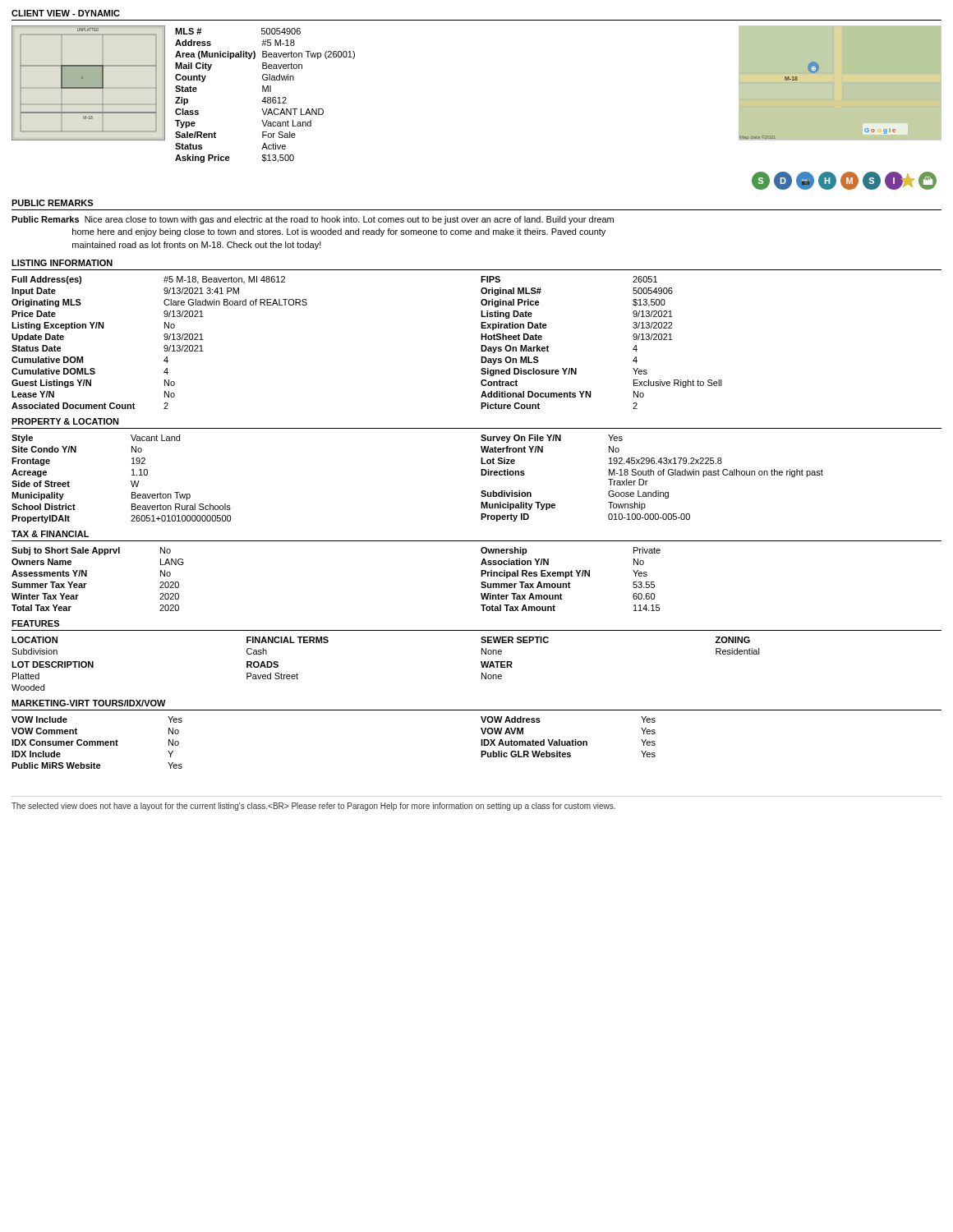Click on the table containing "Subj to Short"
Viewport: 953px width, 1232px height.
476,579
